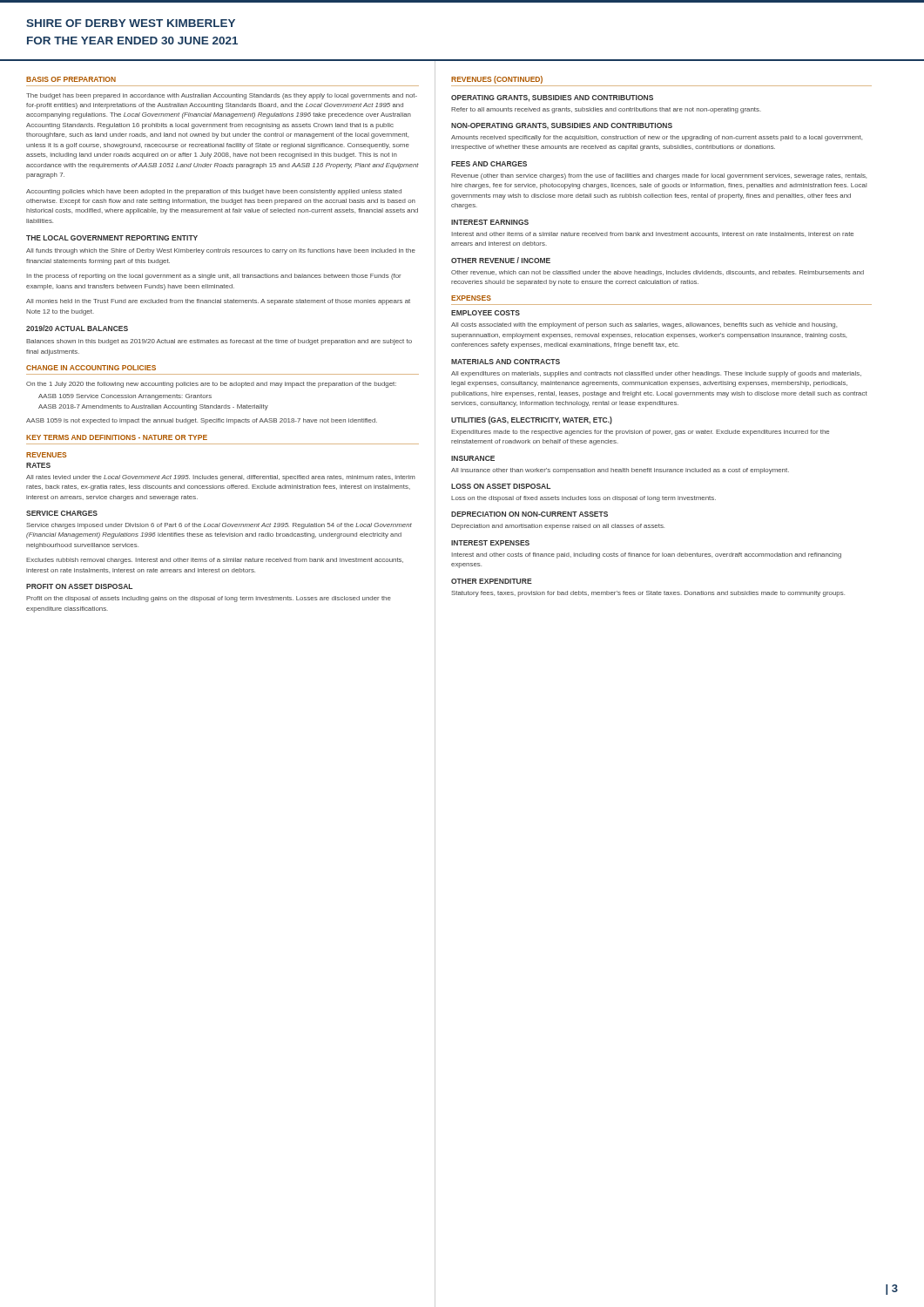Select the element starting "THE LOCAL GOVERNMENT REPORTING ENTITY"
The width and height of the screenshot is (924, 1307).
(112, 238)
